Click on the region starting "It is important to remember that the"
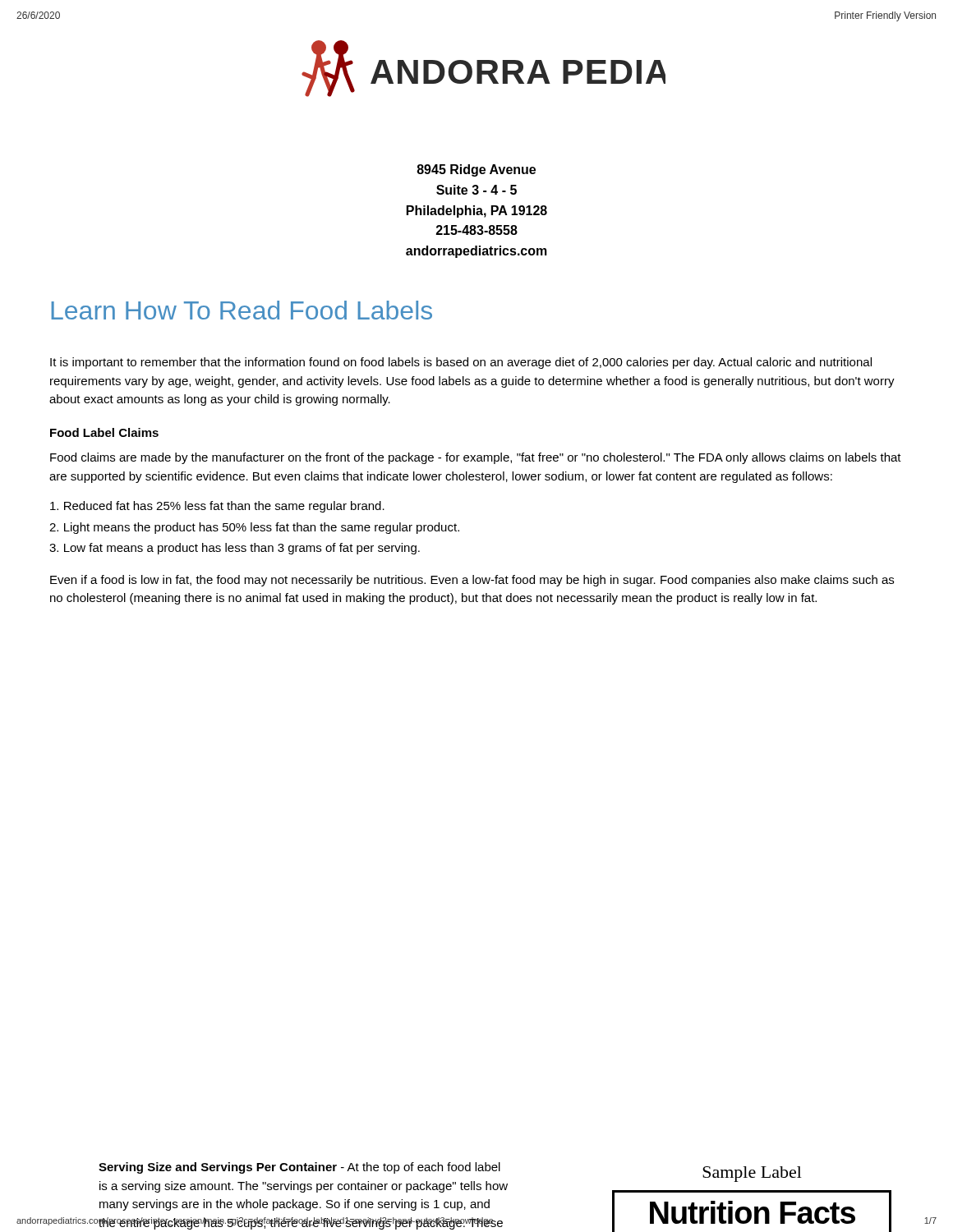Viewport: 953px width, 1232px height. point(472,380)
